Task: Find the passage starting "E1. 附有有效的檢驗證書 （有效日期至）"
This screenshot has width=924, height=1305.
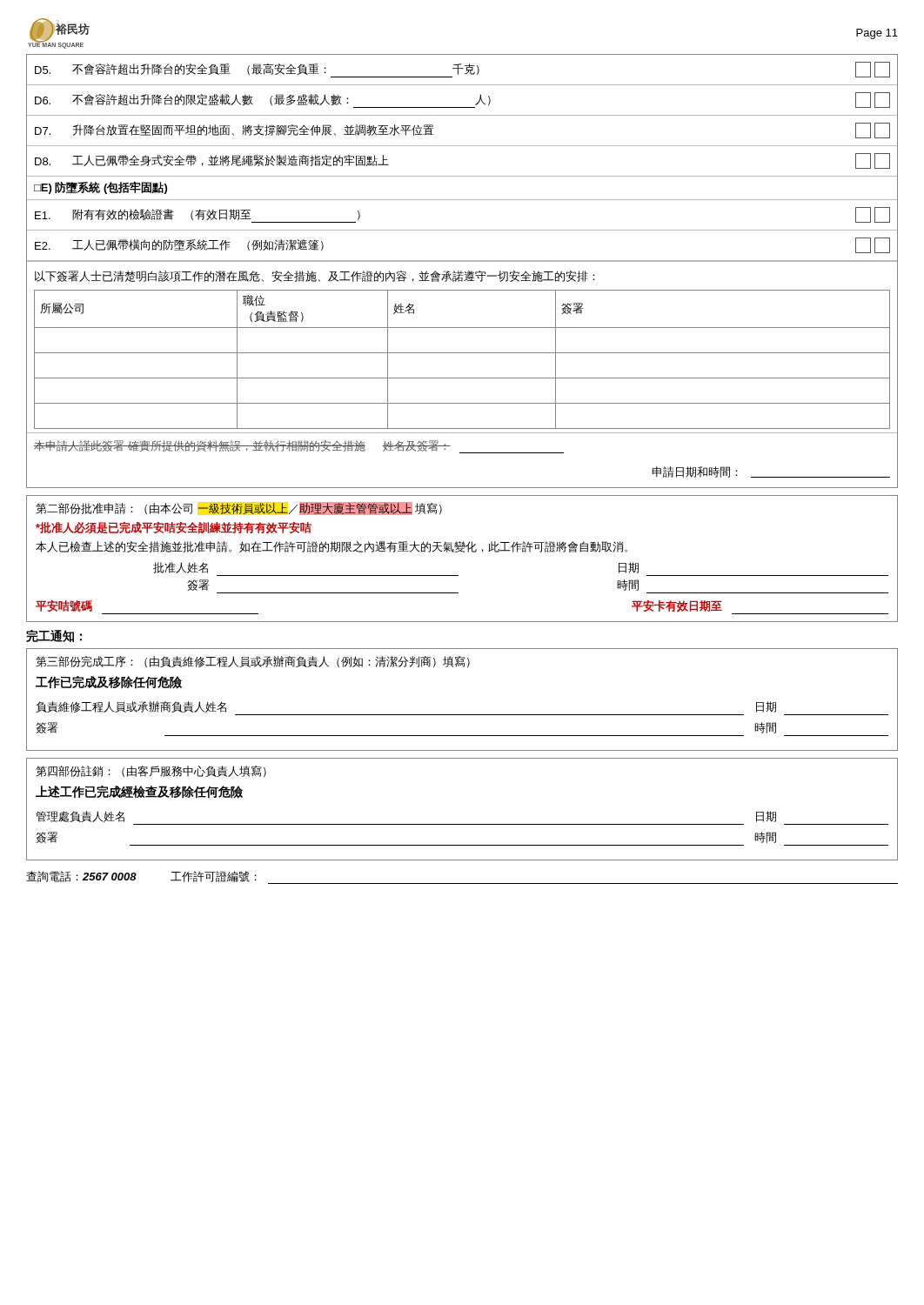Action: [123, 214]
